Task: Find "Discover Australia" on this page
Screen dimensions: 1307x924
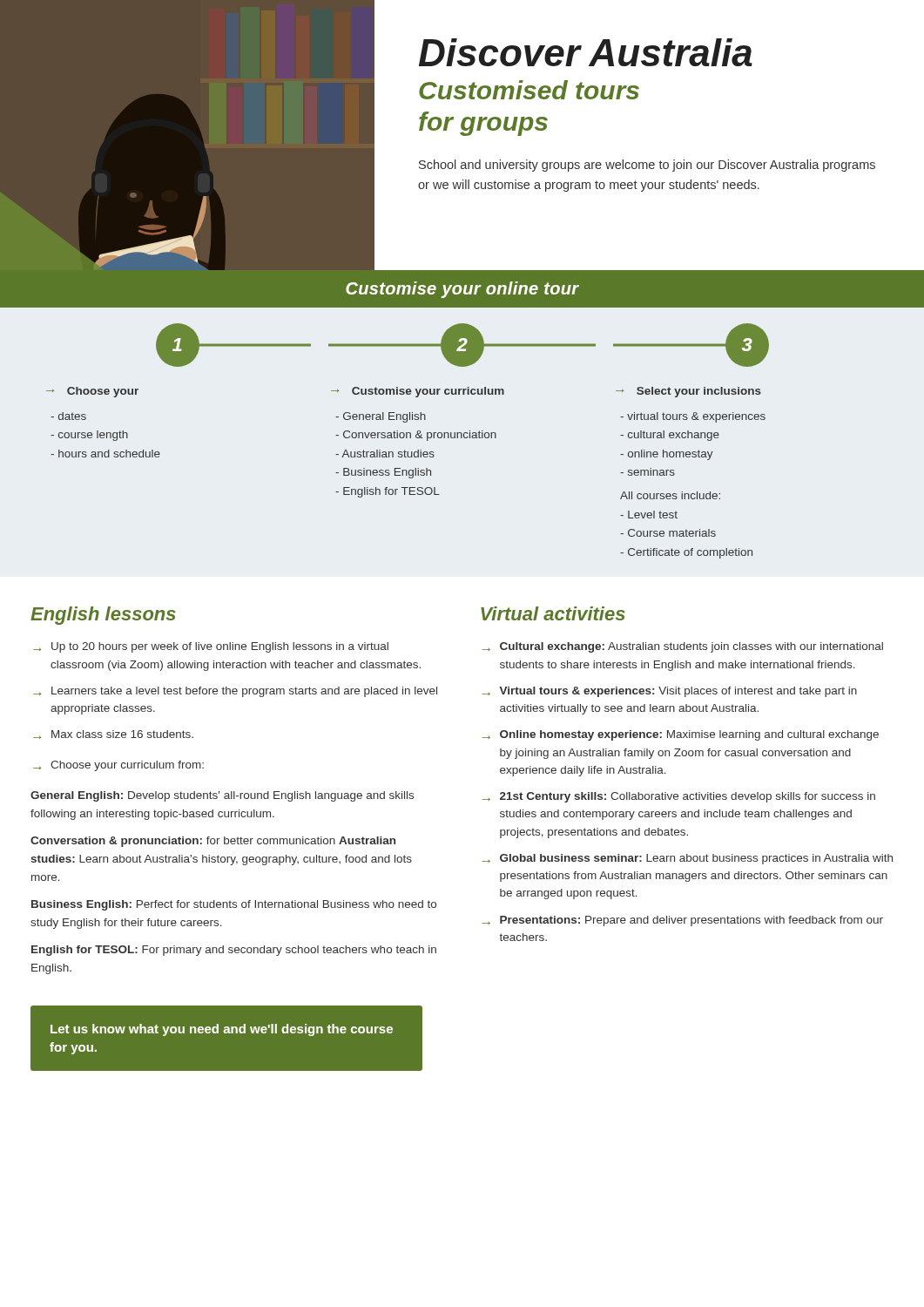Action: [x=586, y=53]
